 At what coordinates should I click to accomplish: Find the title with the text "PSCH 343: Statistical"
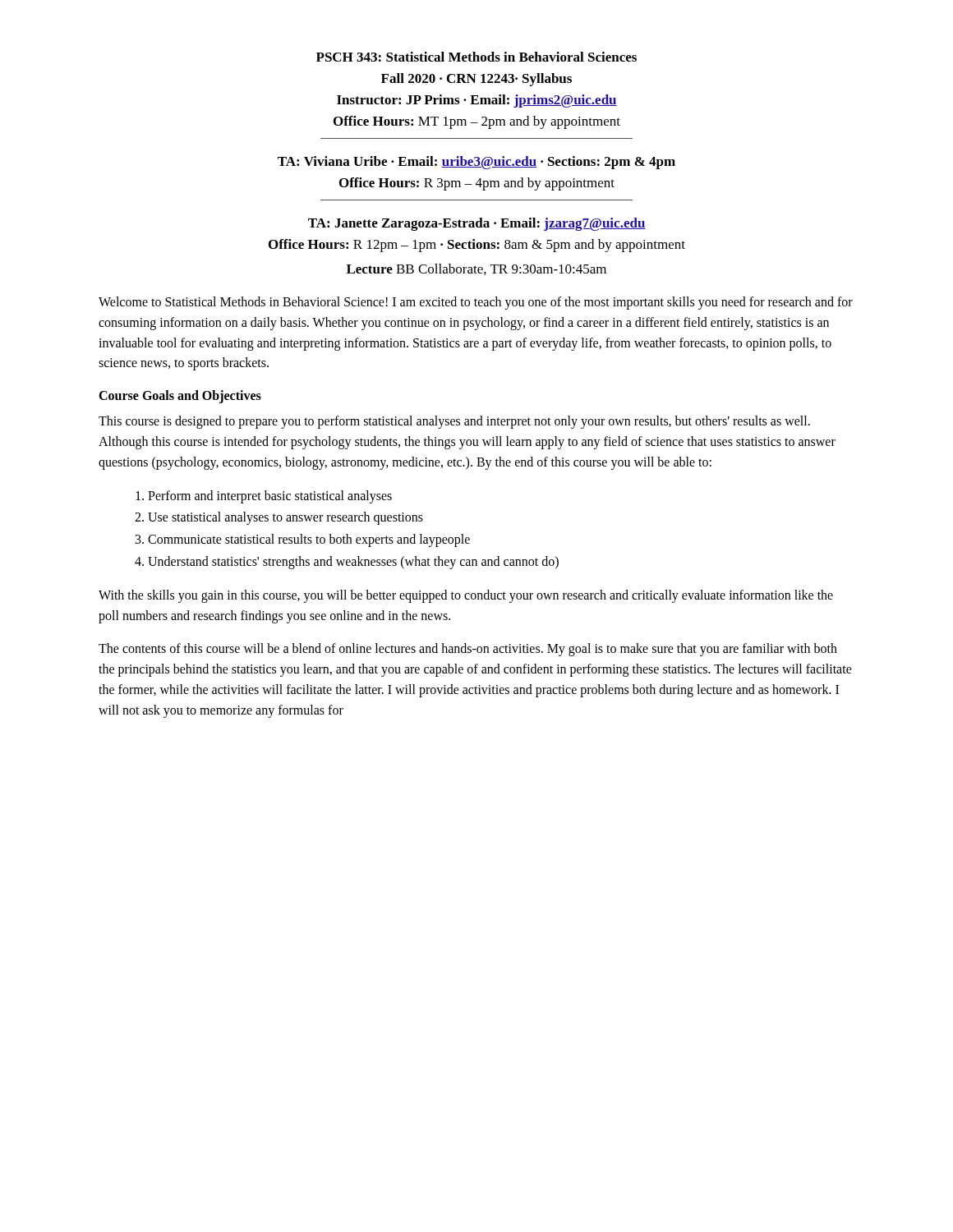(x=476, y=90)
